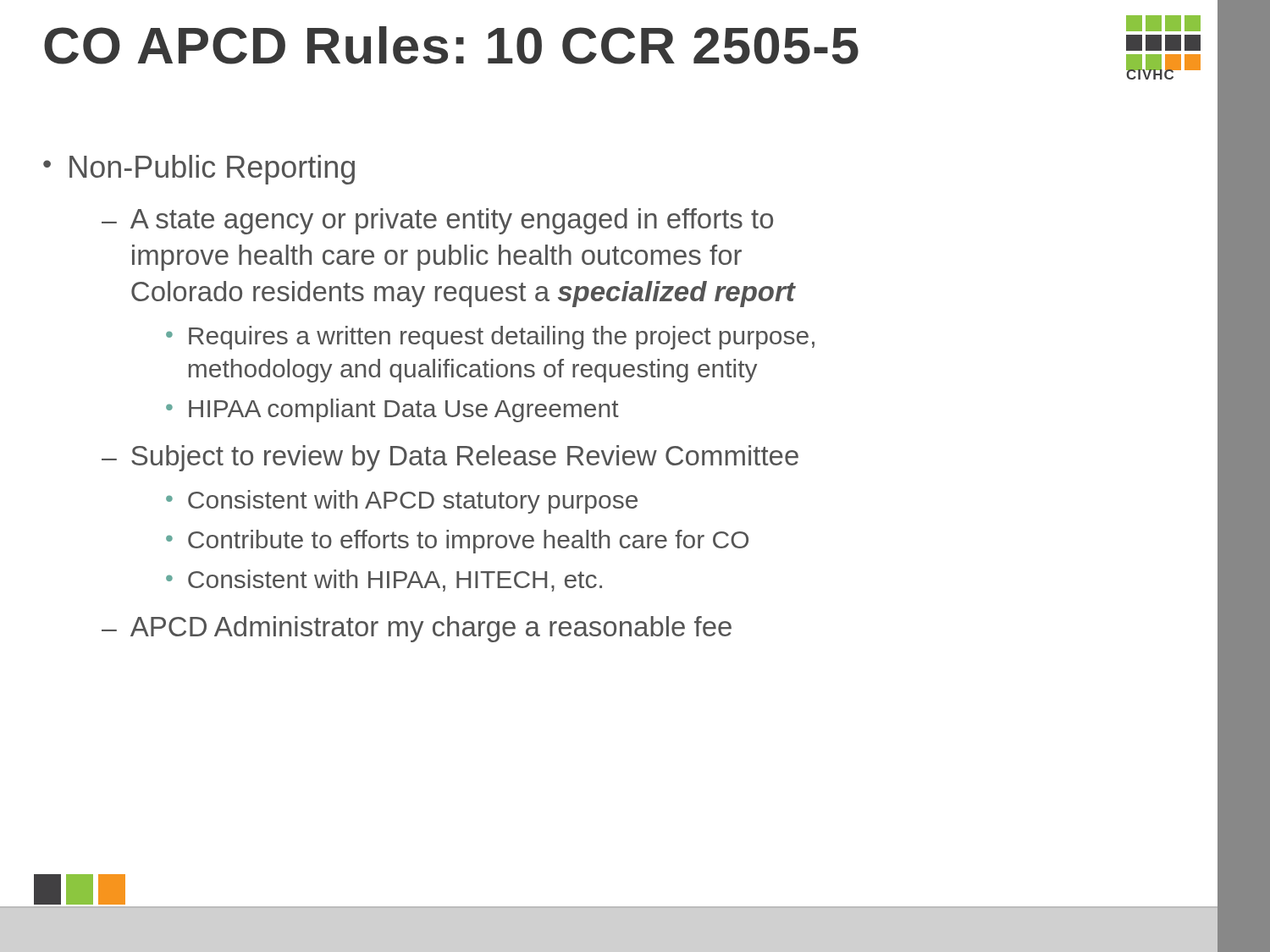Image resolution: width=1270 pixels, height=952 pixels.
Task: Click the logo
Action: coord(1164,49)
